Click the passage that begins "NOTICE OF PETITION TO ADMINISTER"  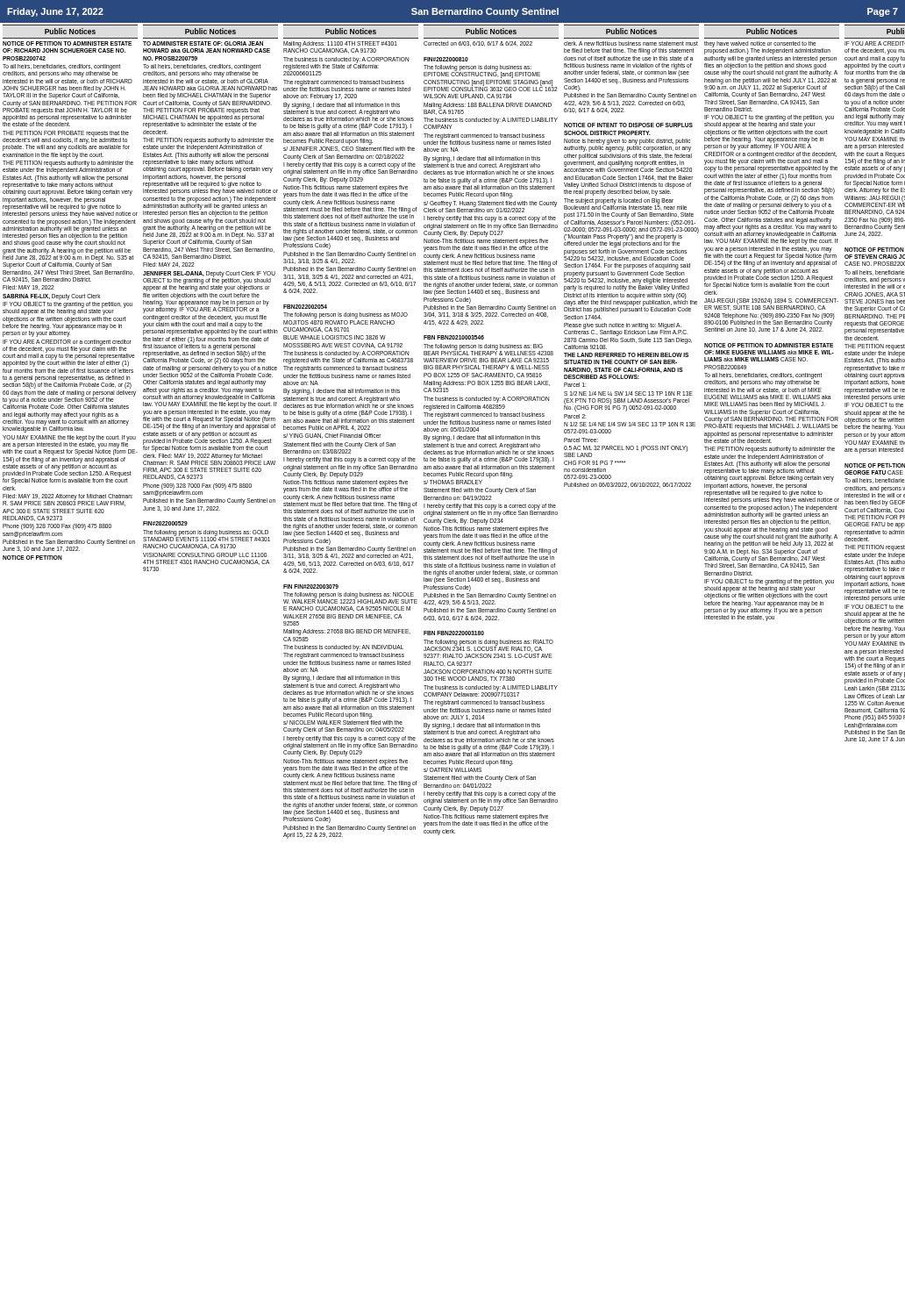(x=70, y=301)
